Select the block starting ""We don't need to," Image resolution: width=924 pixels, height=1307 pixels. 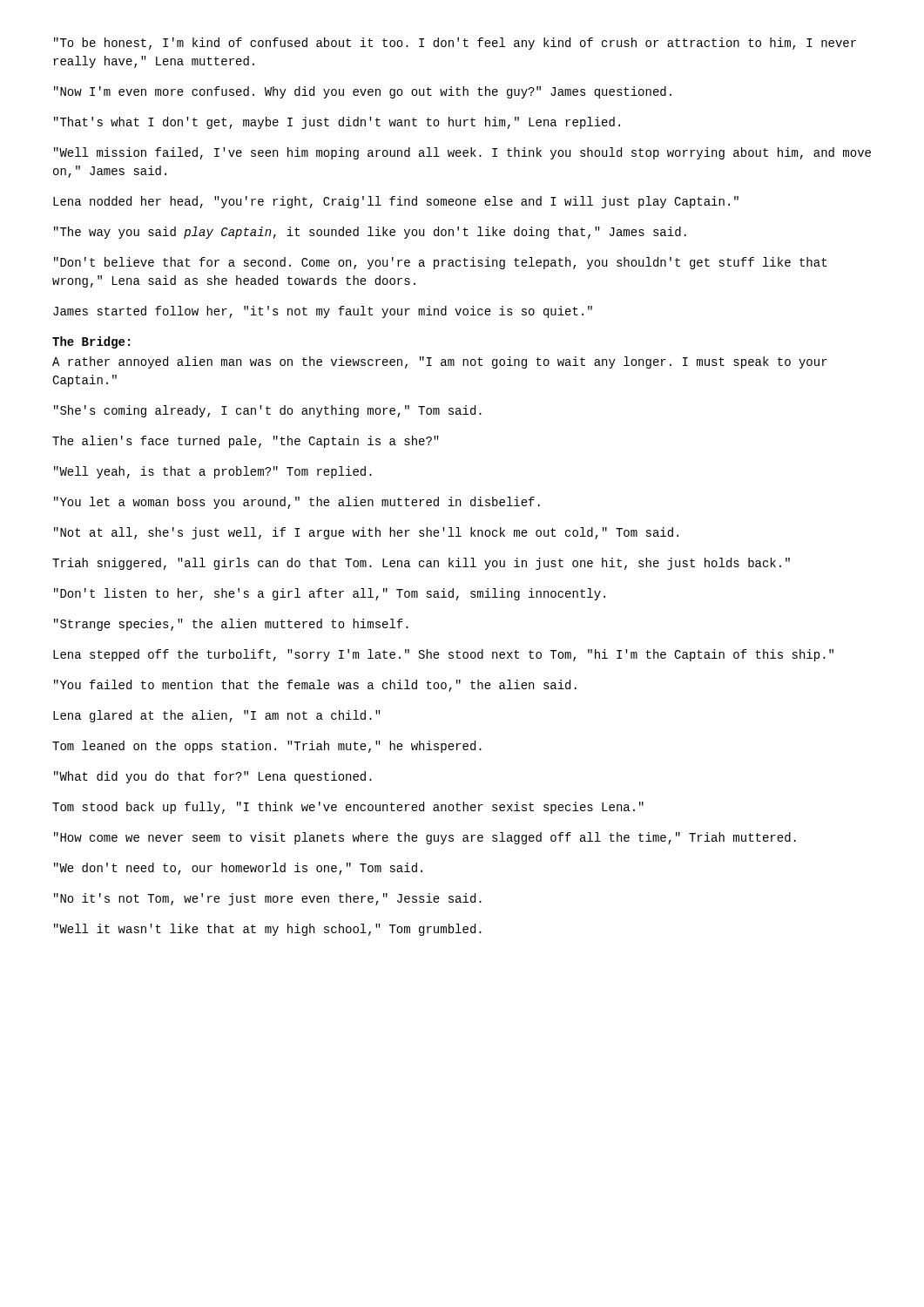239,869
